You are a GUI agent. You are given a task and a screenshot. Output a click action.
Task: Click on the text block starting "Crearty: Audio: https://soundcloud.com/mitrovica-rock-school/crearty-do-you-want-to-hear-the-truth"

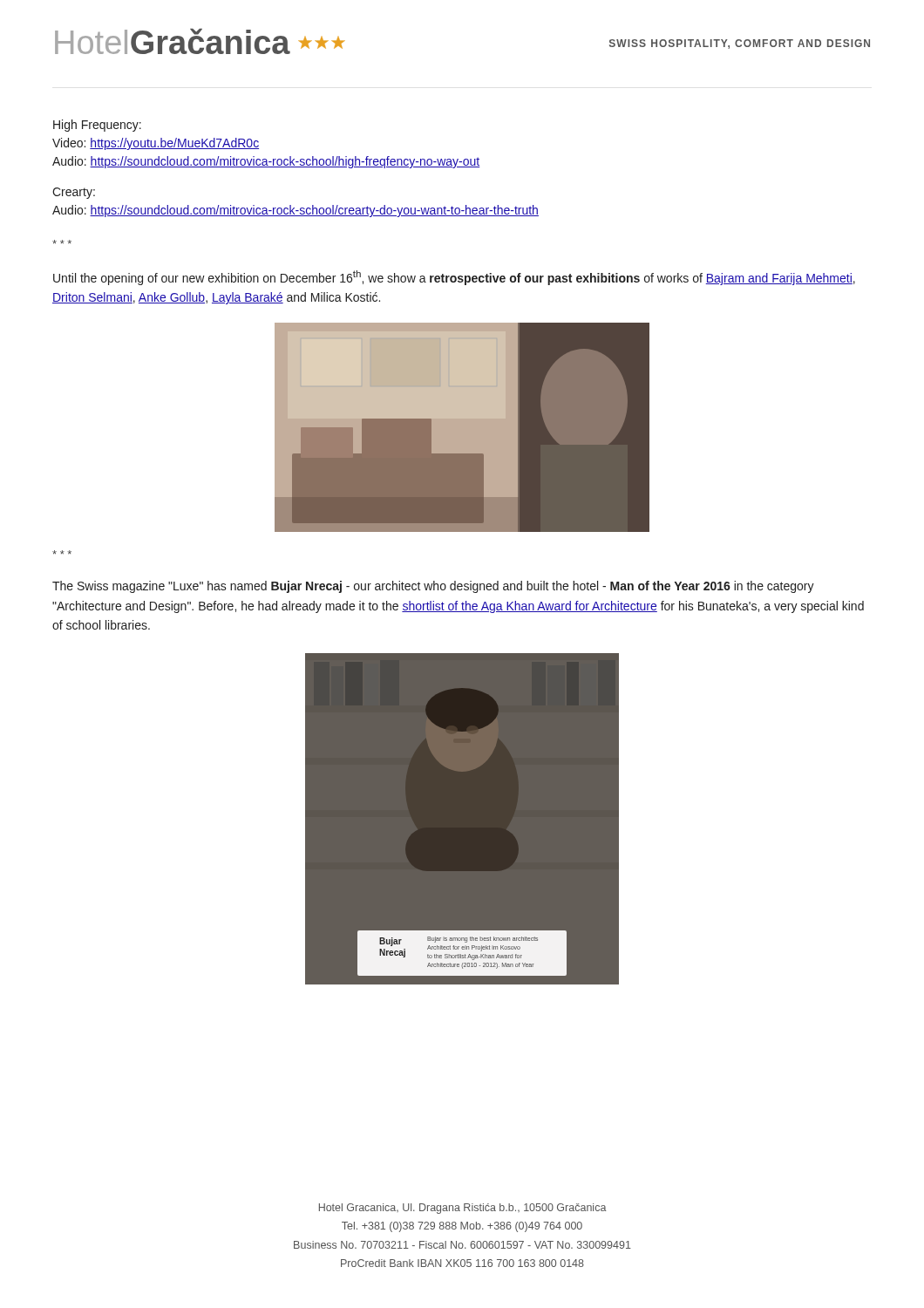[295, 201]
